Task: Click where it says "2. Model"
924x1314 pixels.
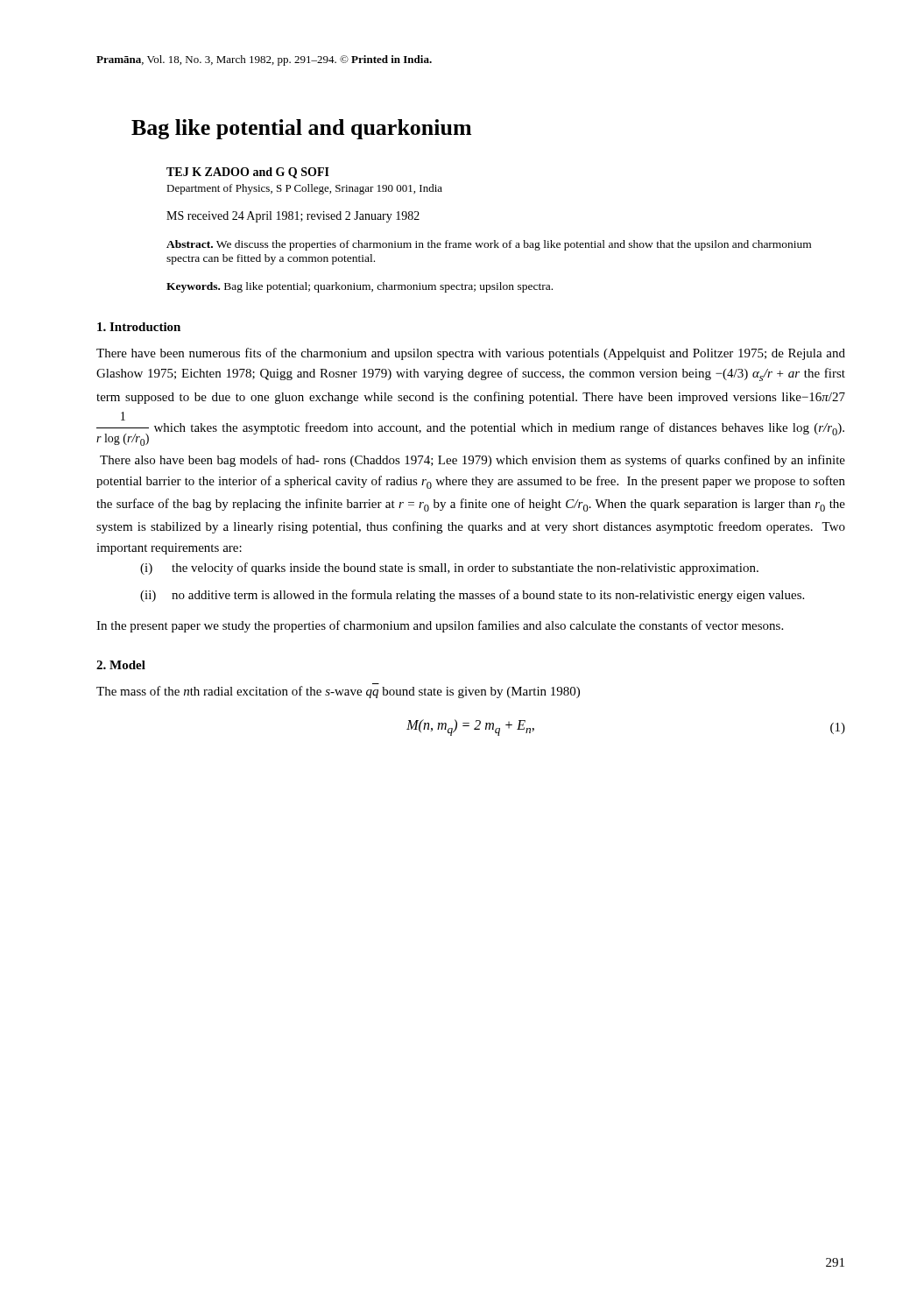Action: tap(121, 665)
